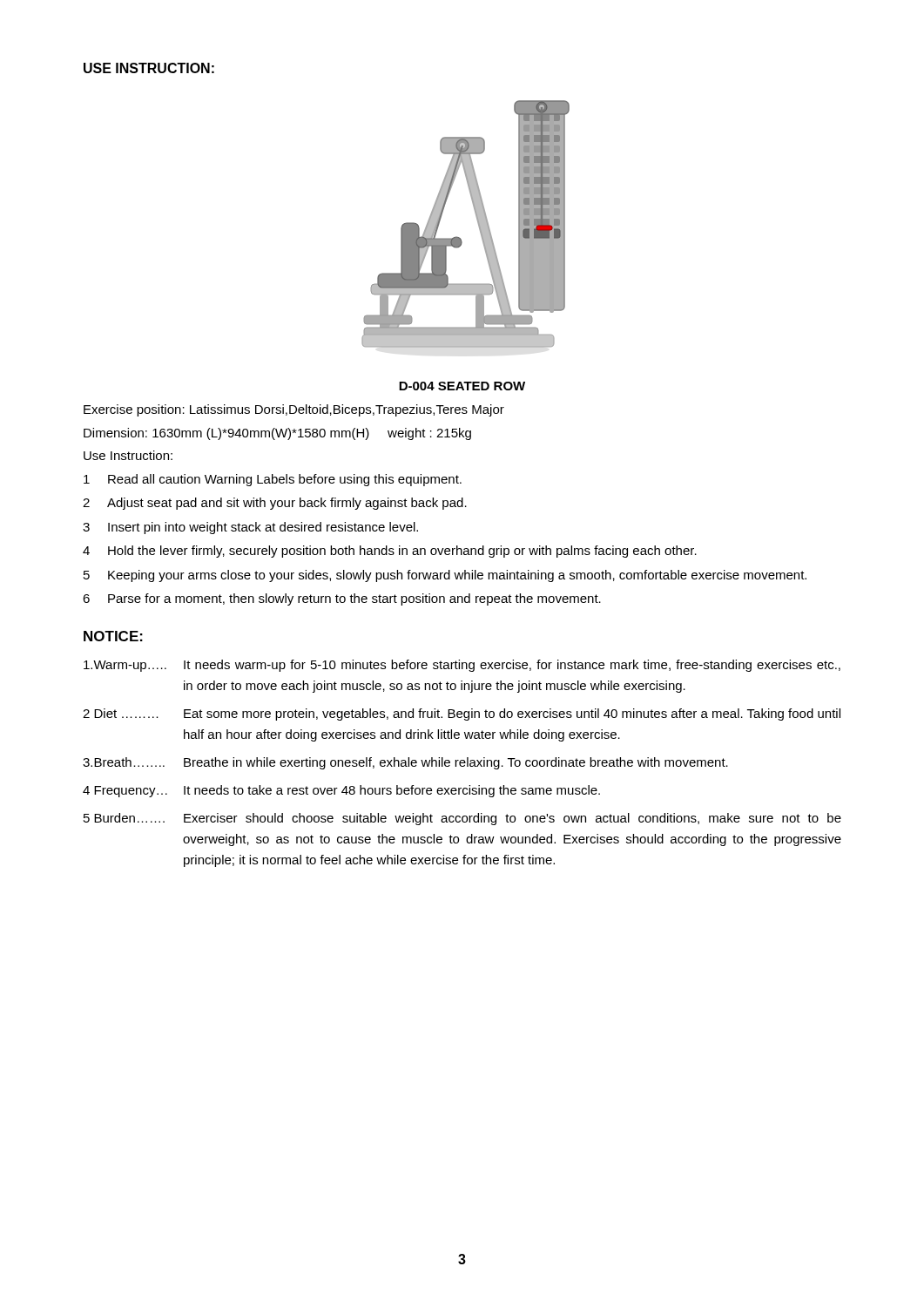This screenshot has width=924, height=1307.
Task: Select the list item that says "Warm-up….. It needs warm-up for 5-10 minutes before"
Action: click(462, 675)
